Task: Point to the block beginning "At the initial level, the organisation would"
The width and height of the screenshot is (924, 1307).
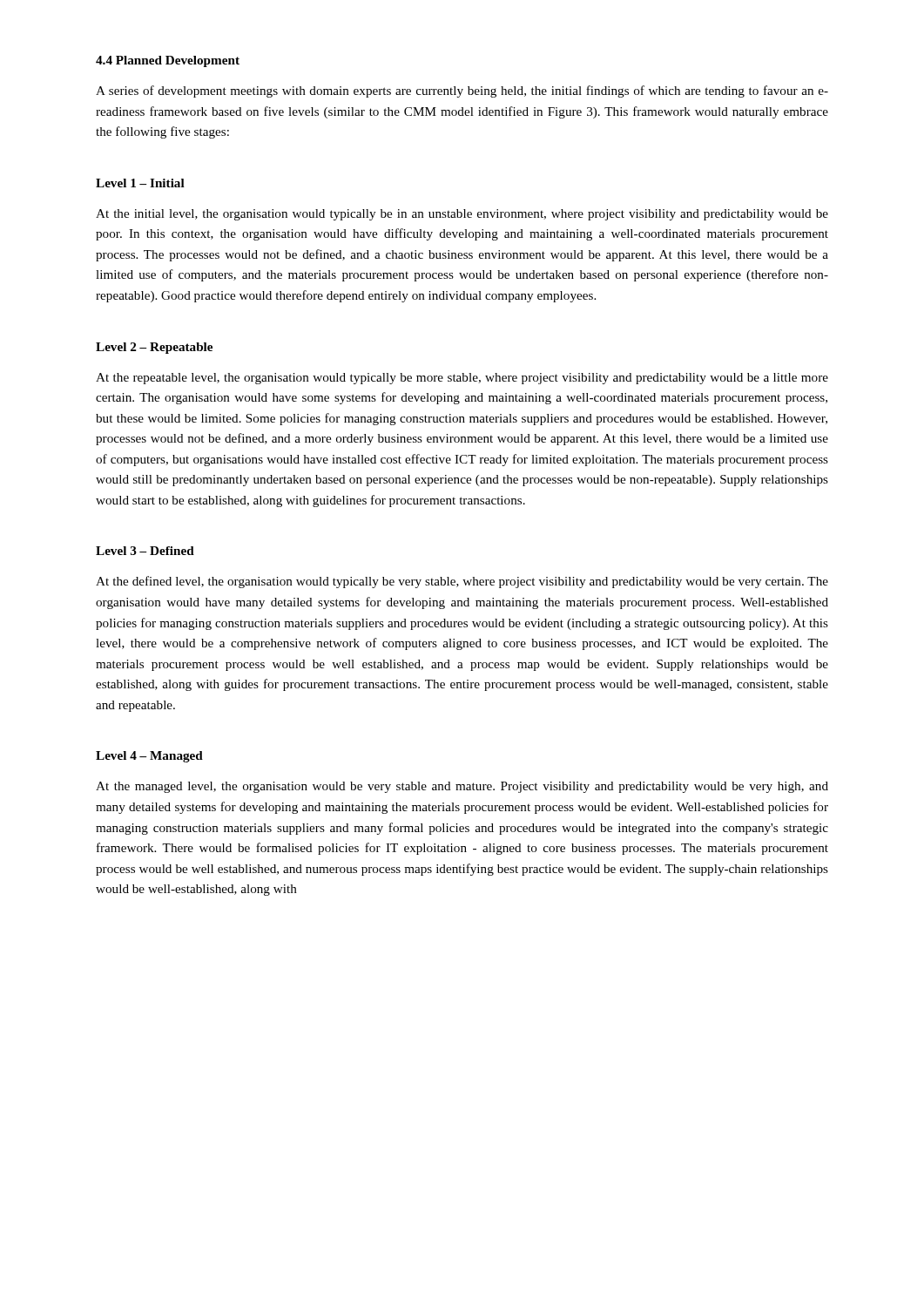Action: [462, 254]
